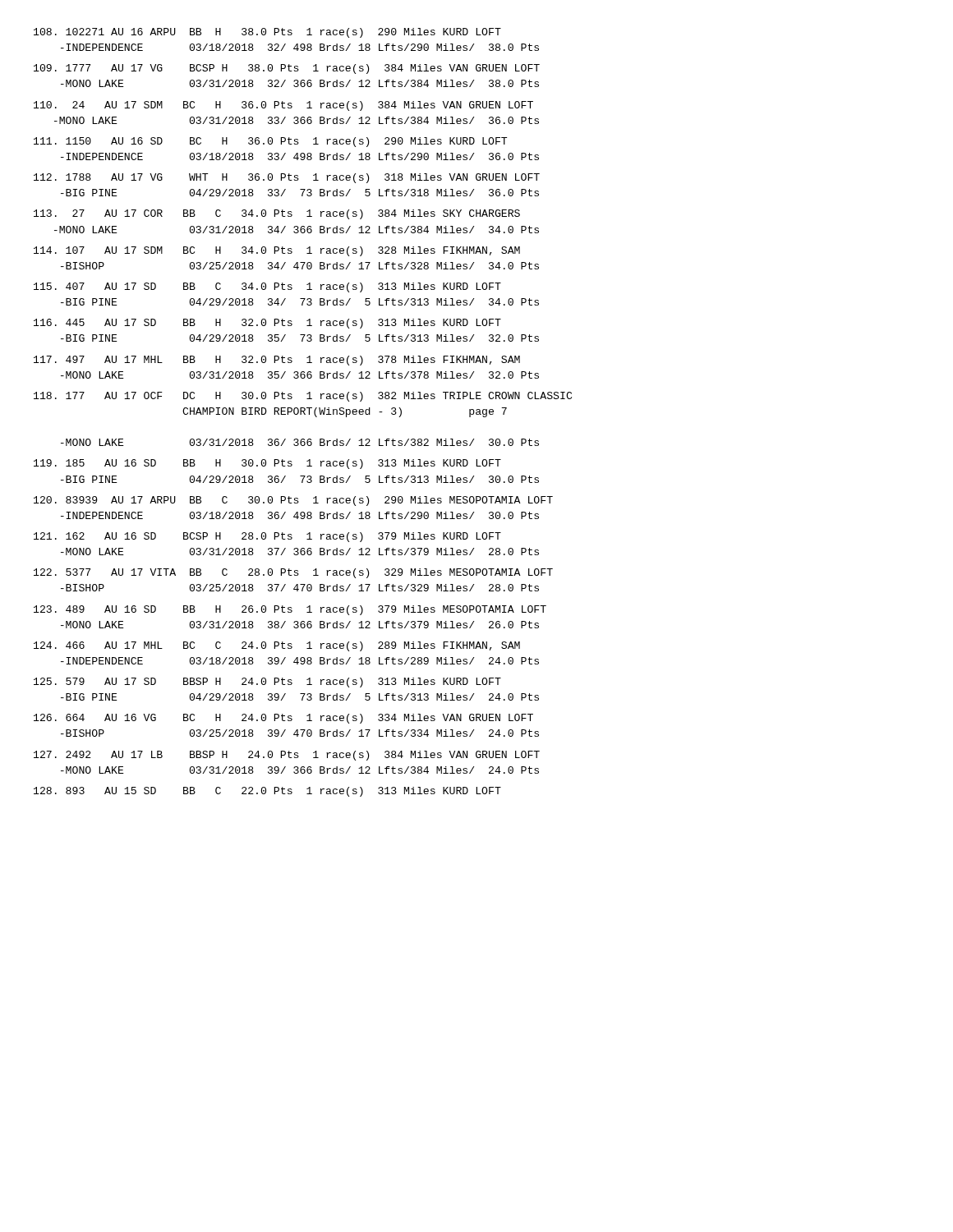This screenshot has width=953, height=1232.
Task: Find the block starting "117. 497 AU 17"
Action: point(476,368)
